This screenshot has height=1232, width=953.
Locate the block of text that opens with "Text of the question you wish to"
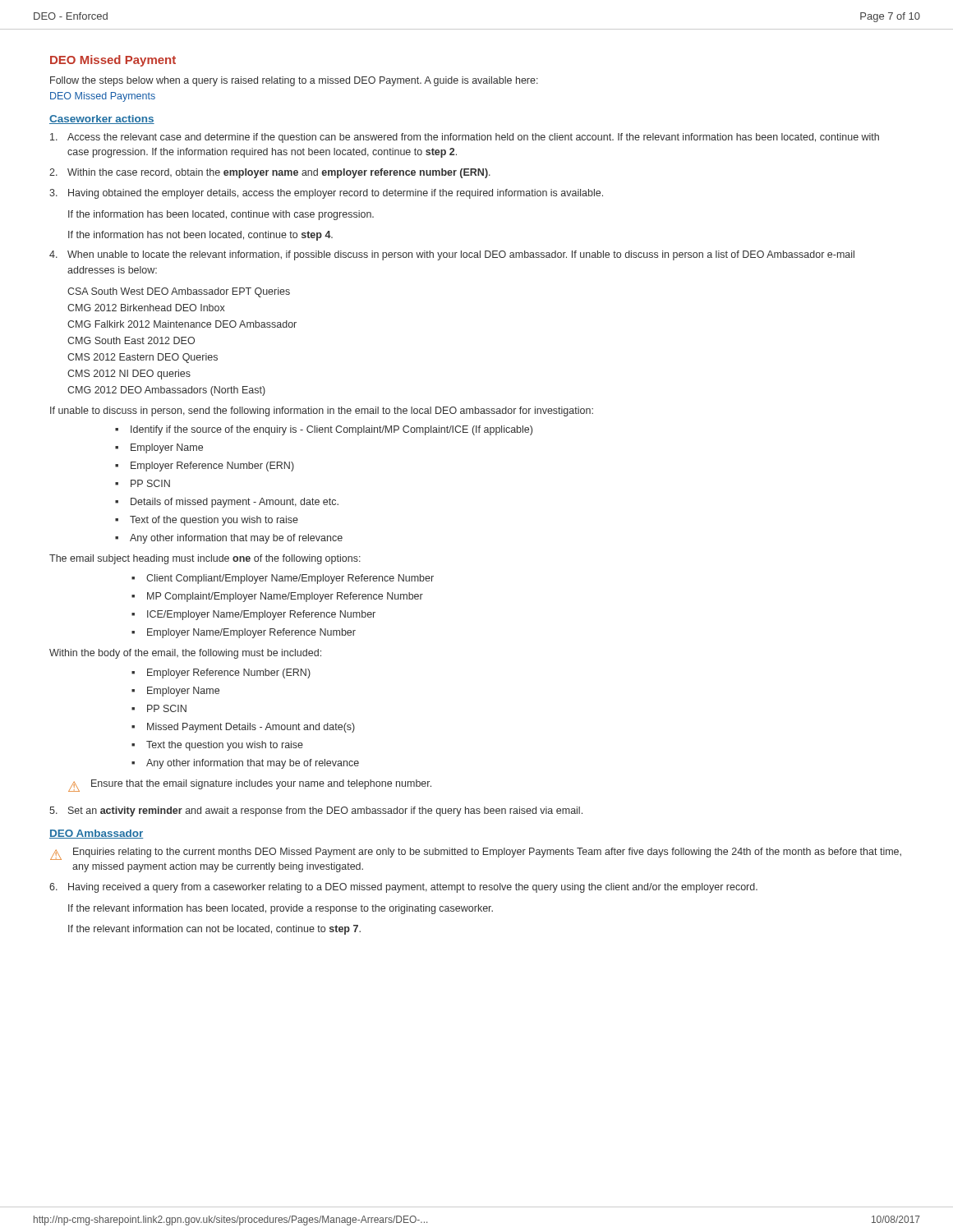click(214, 520)
